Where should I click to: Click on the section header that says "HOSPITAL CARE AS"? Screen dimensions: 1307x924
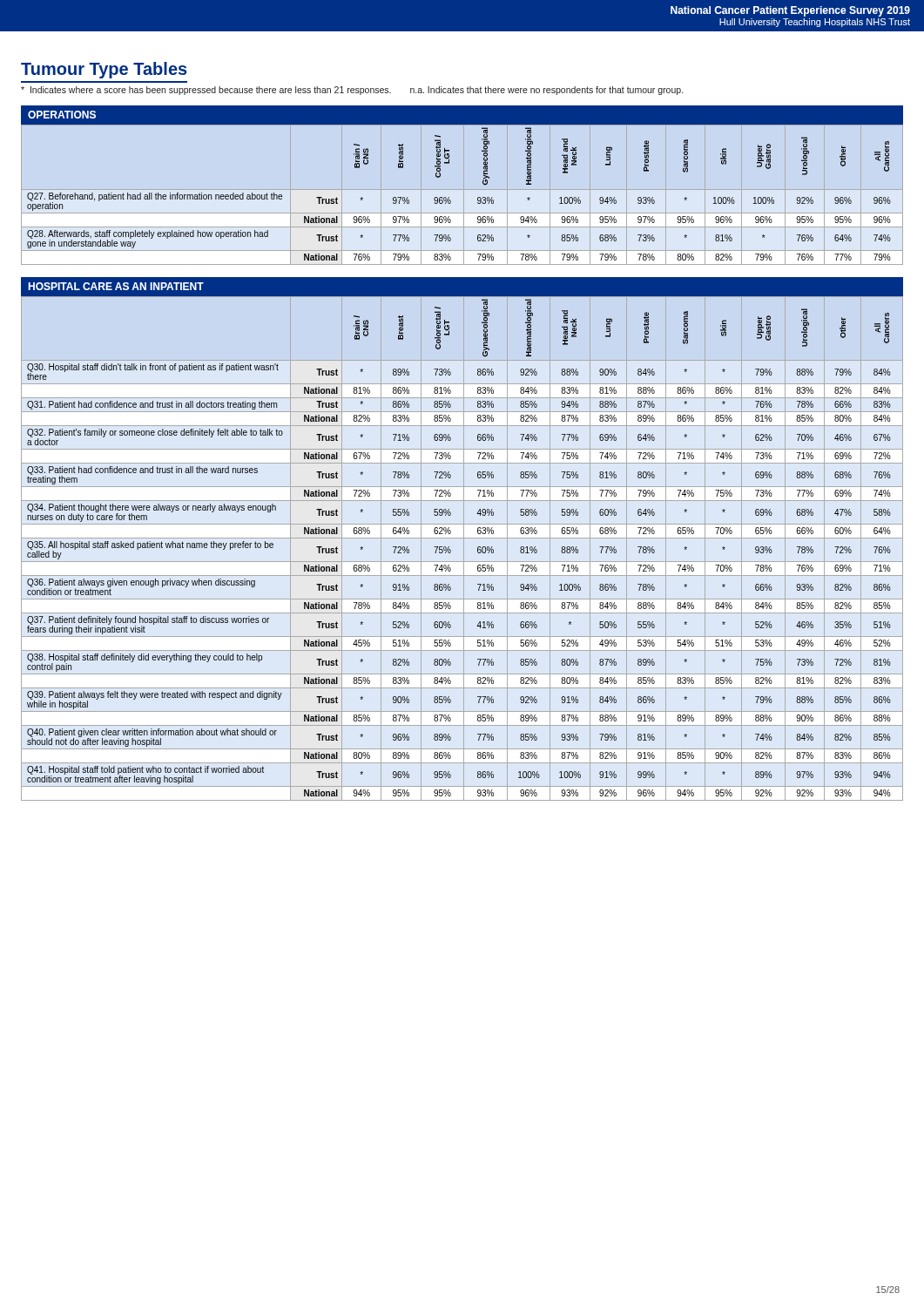[116, 286]
